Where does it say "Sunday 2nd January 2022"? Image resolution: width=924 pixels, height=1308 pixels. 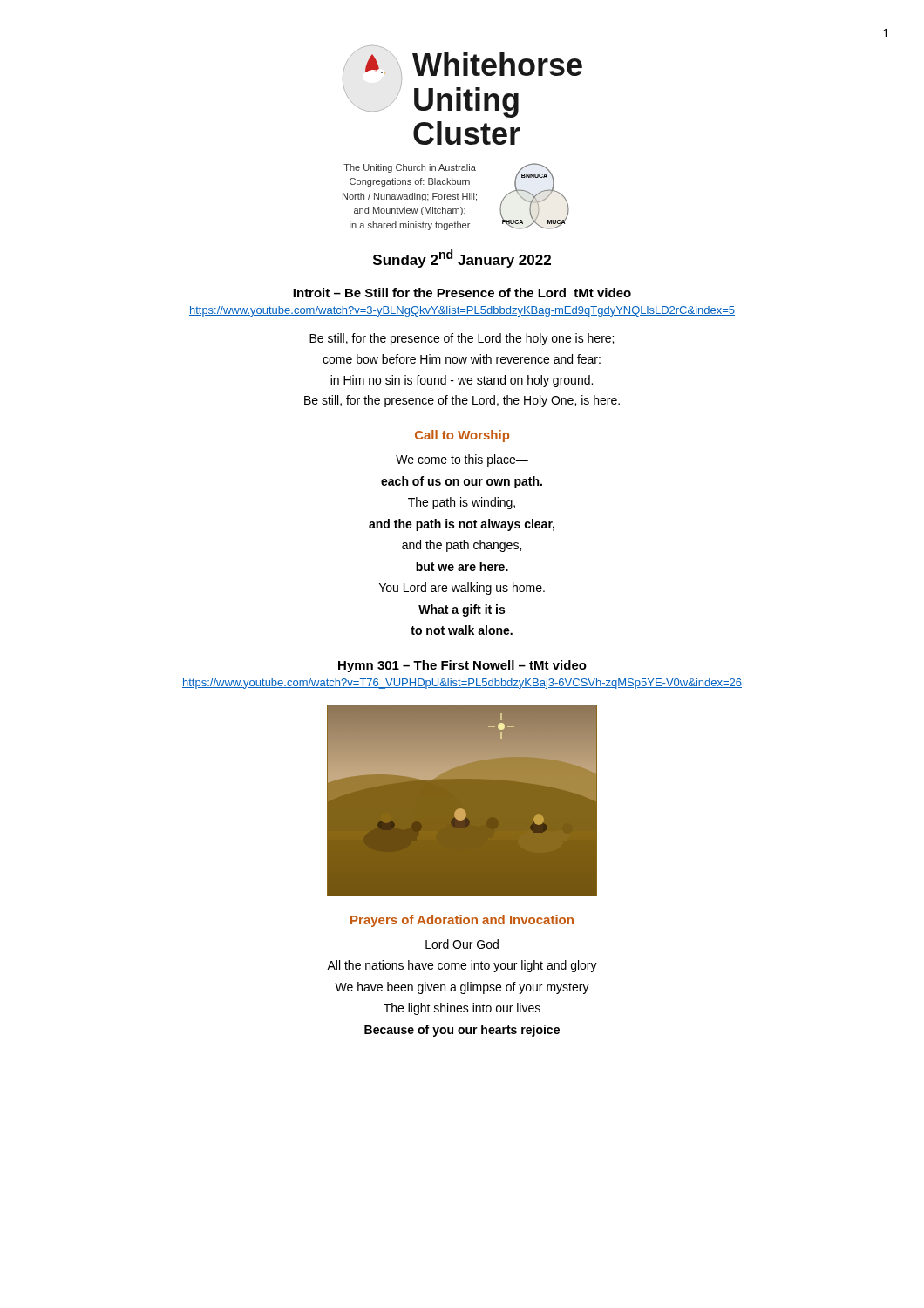(462, 258)
